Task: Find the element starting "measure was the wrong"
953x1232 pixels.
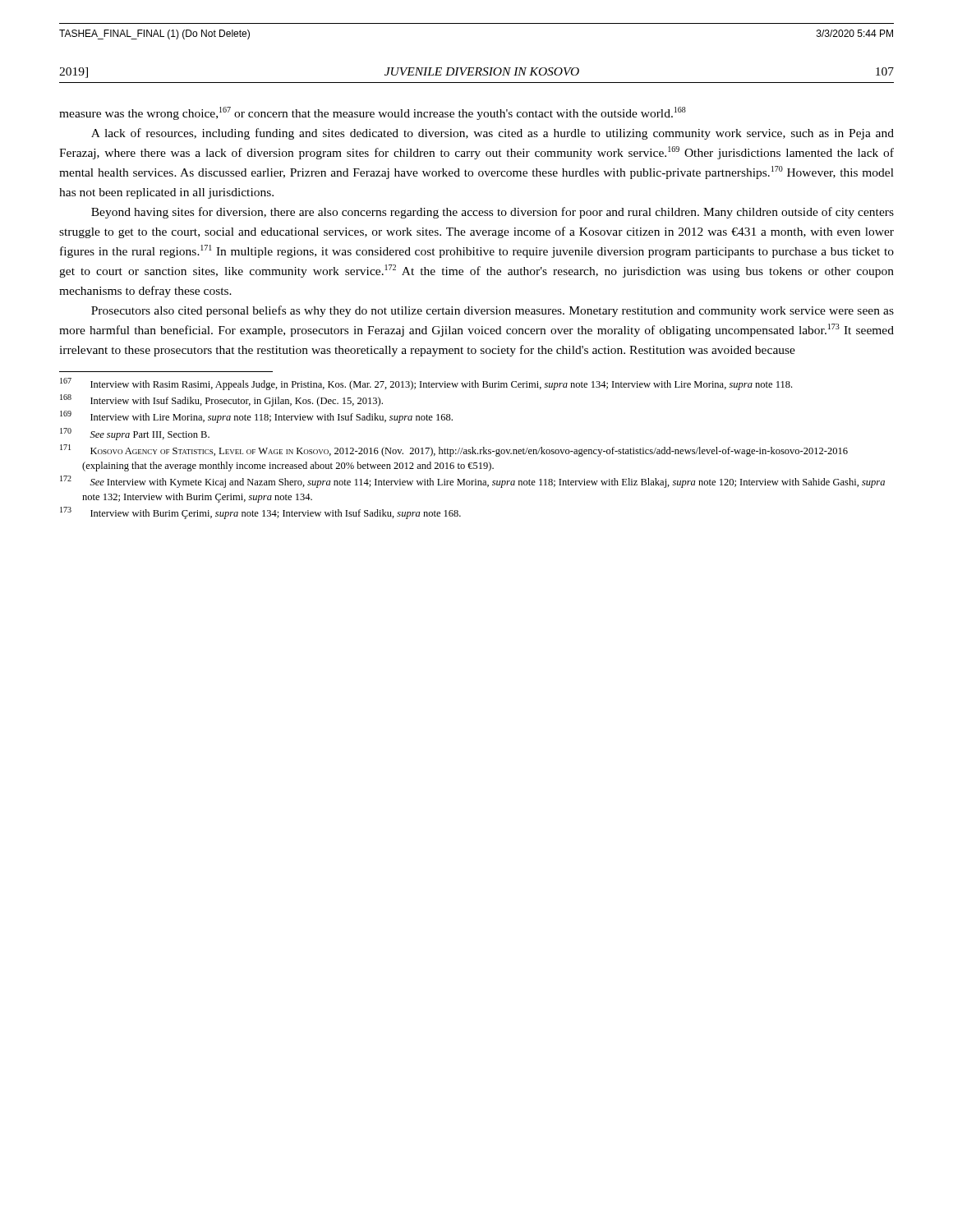Action: 476,232
